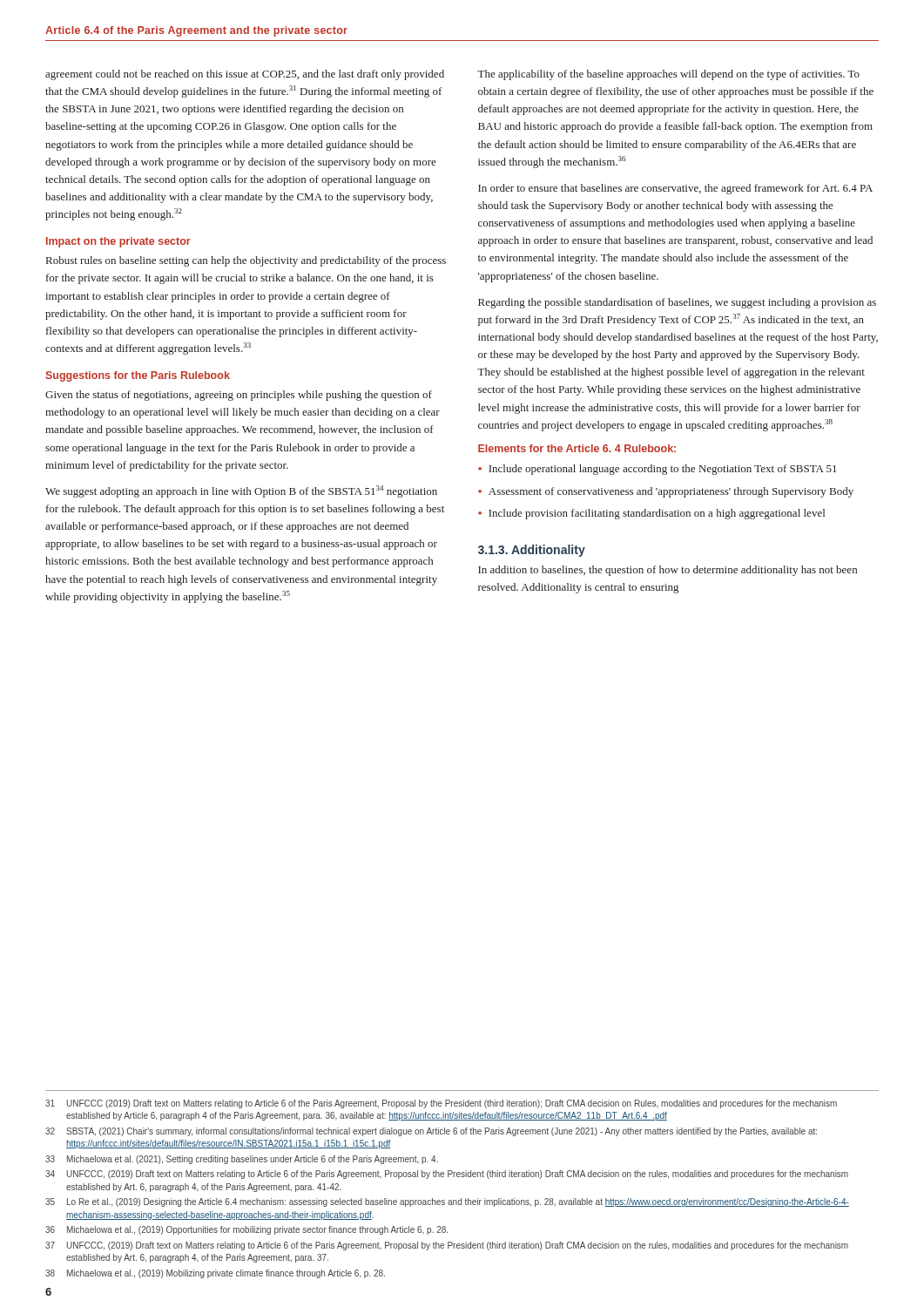Find the region starting "Elements for the Article 6. 4 Rulebook:"
924x1307 pixels.
click(577, 449)
